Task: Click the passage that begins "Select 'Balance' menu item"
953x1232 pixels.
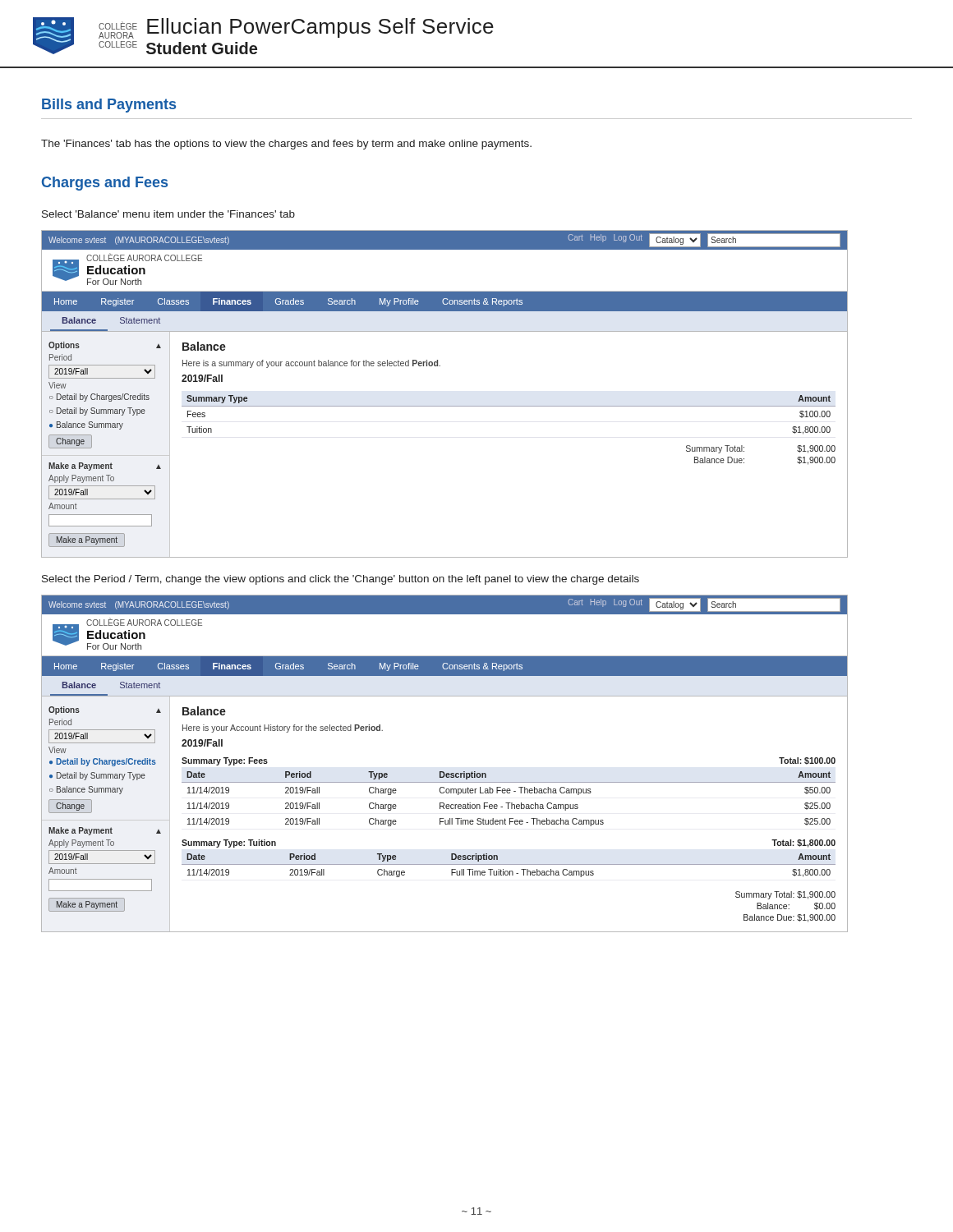Action: pyautogui.click(x=168, y=214)
